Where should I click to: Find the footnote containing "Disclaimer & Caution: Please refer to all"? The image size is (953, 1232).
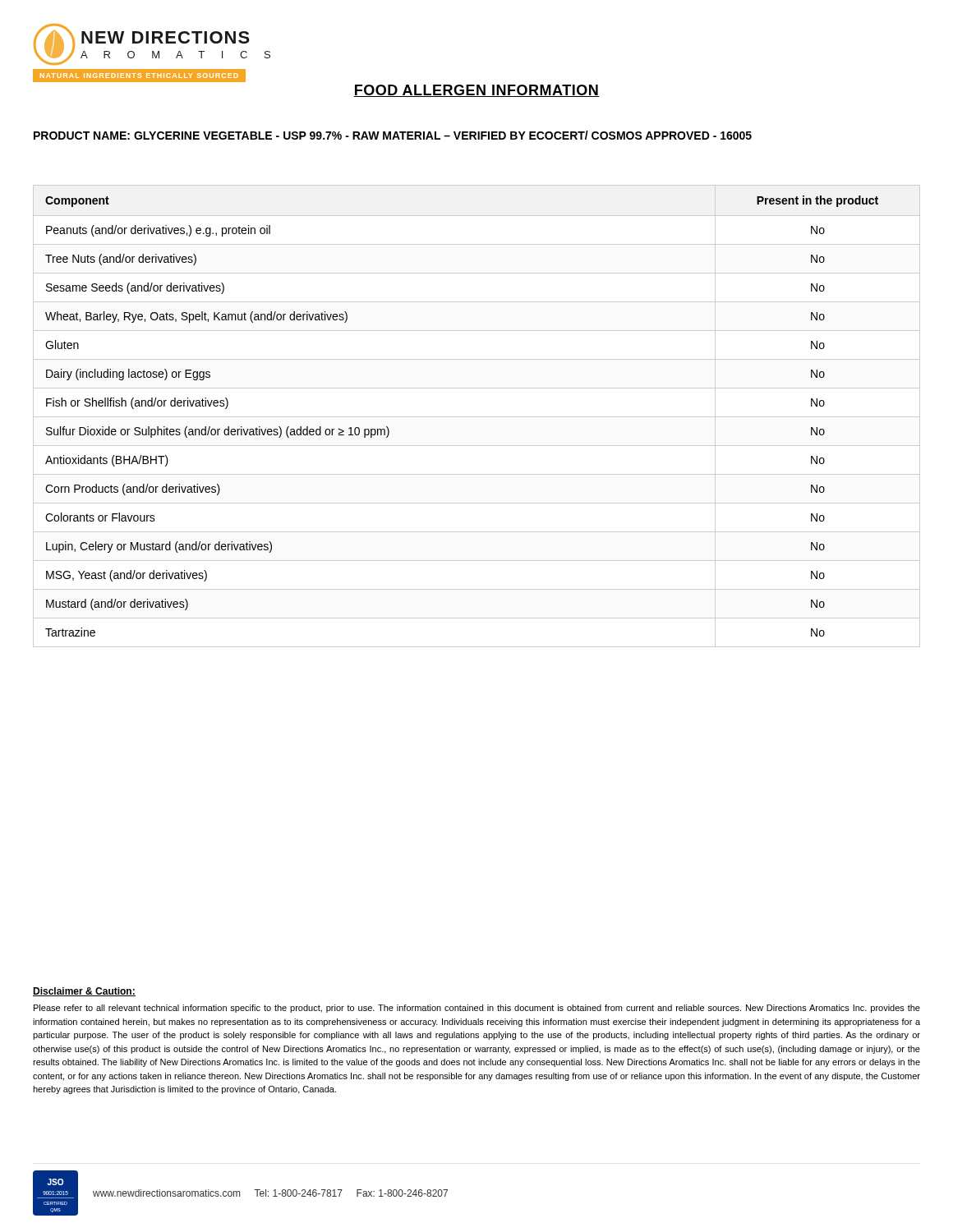click(476, 1041)
